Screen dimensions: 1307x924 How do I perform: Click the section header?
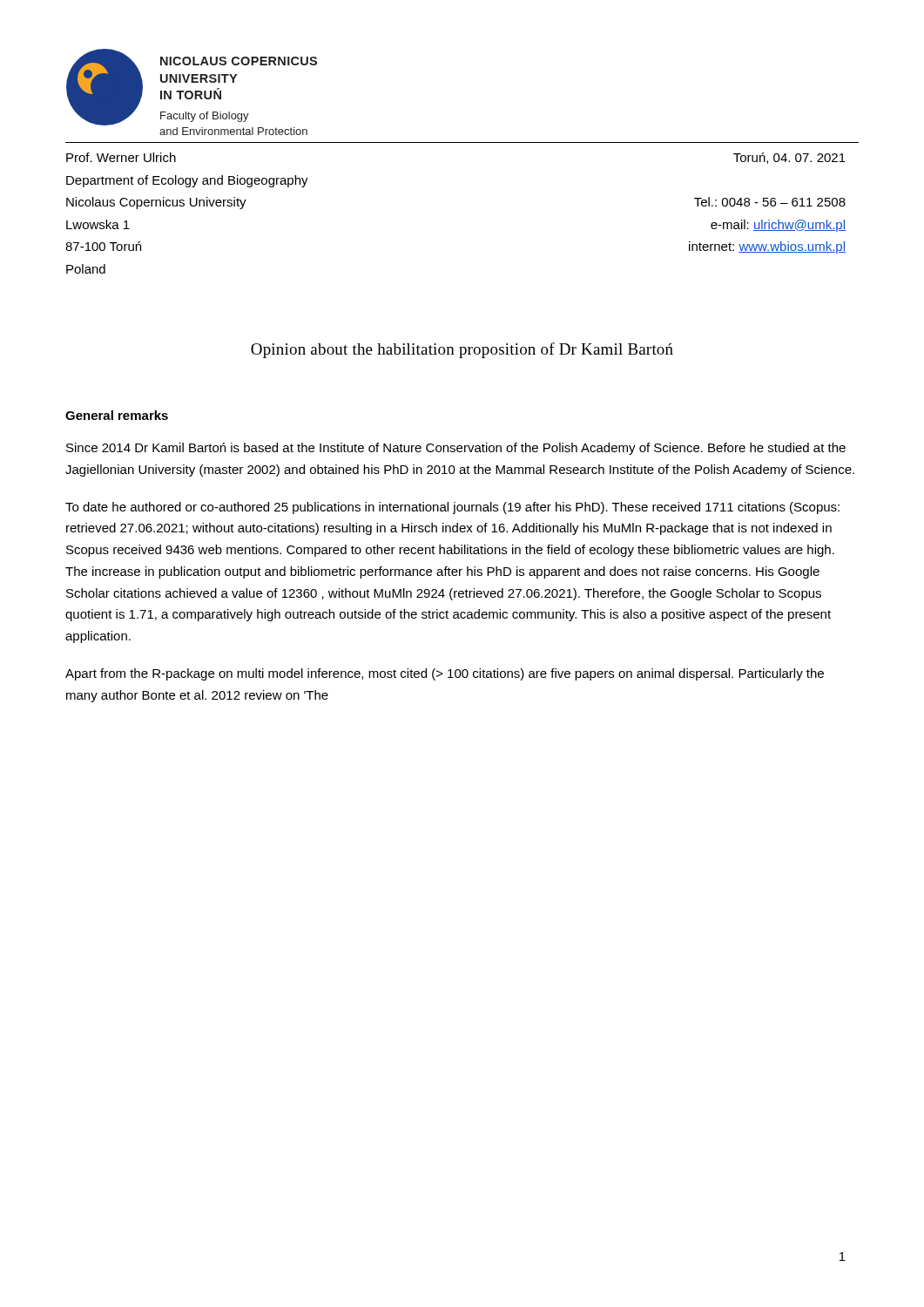point(117,415)
